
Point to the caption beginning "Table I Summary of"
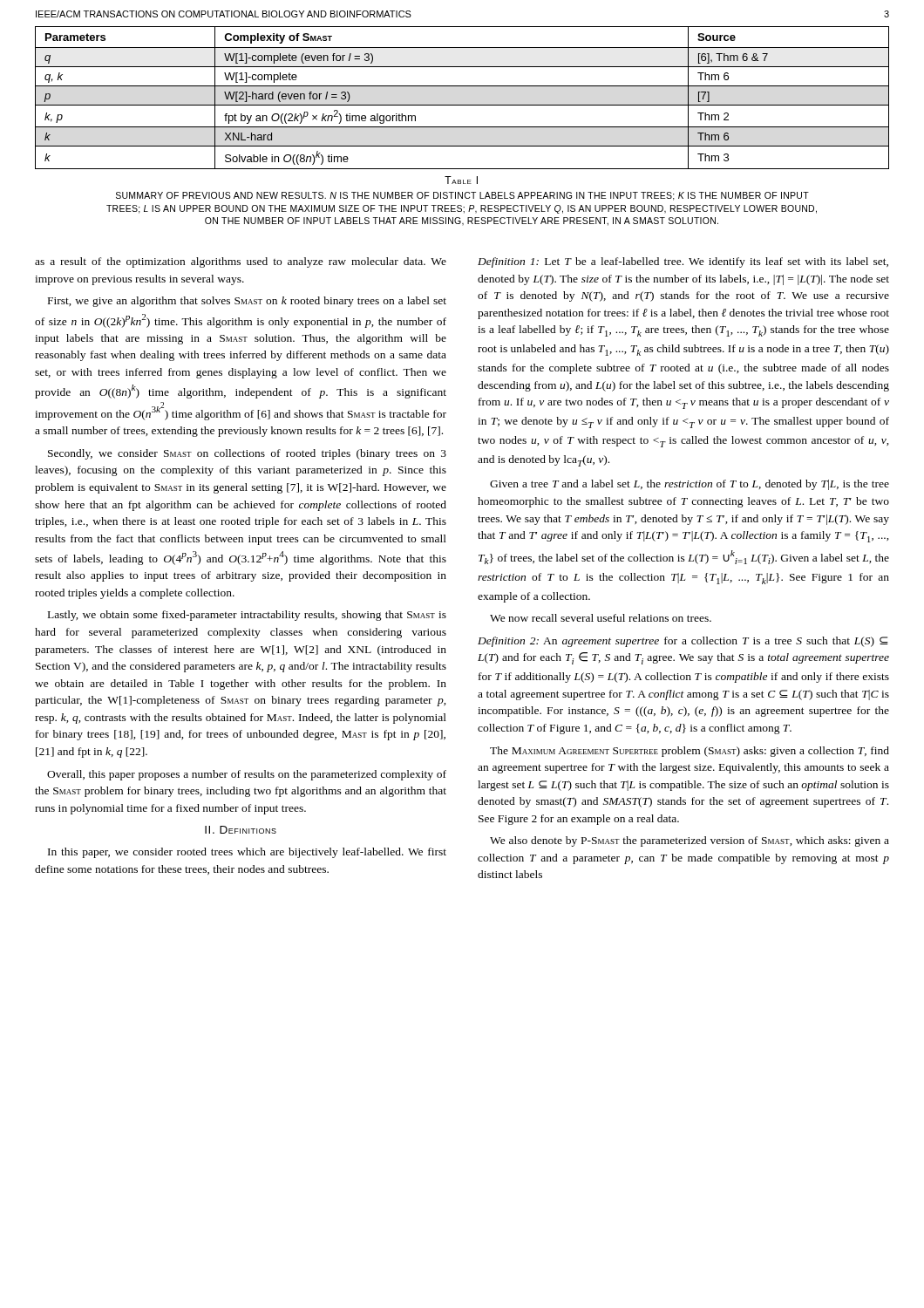pos(462,201)
